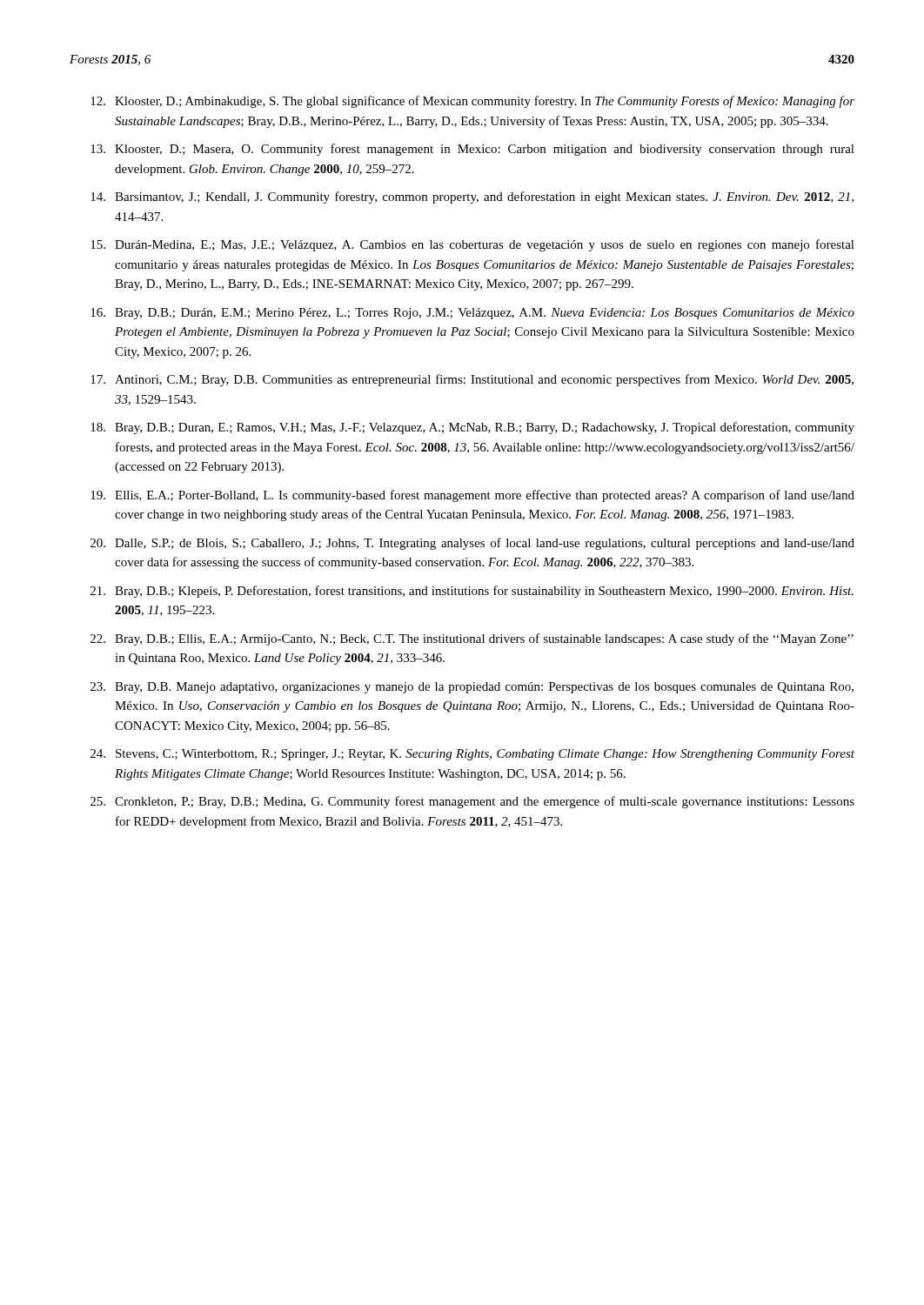
Task: Select the list item containing "19. Ellis, E.A.;"
Action: (462, 505)
